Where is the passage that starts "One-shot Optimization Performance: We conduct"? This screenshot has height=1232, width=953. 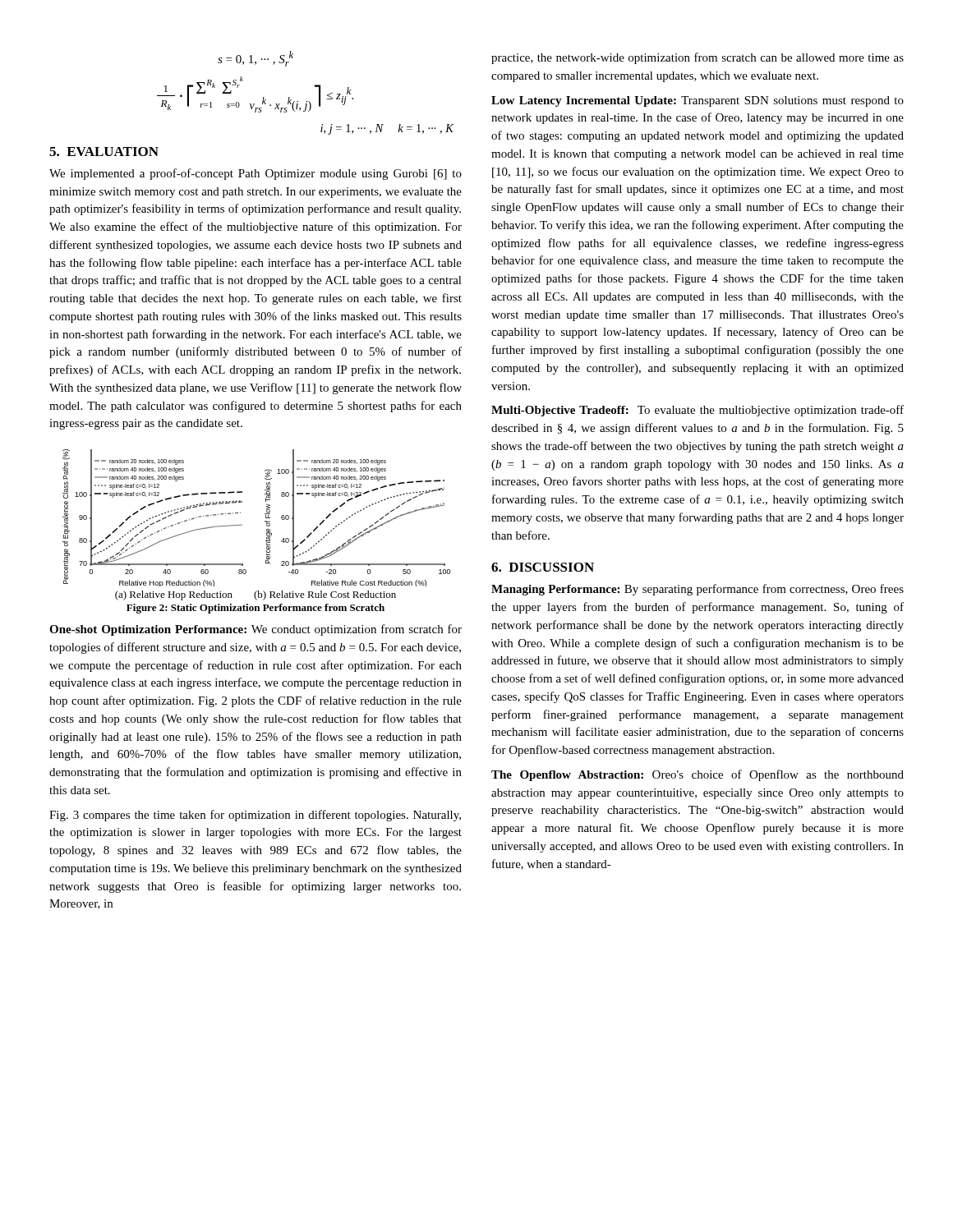click(255, 710)
